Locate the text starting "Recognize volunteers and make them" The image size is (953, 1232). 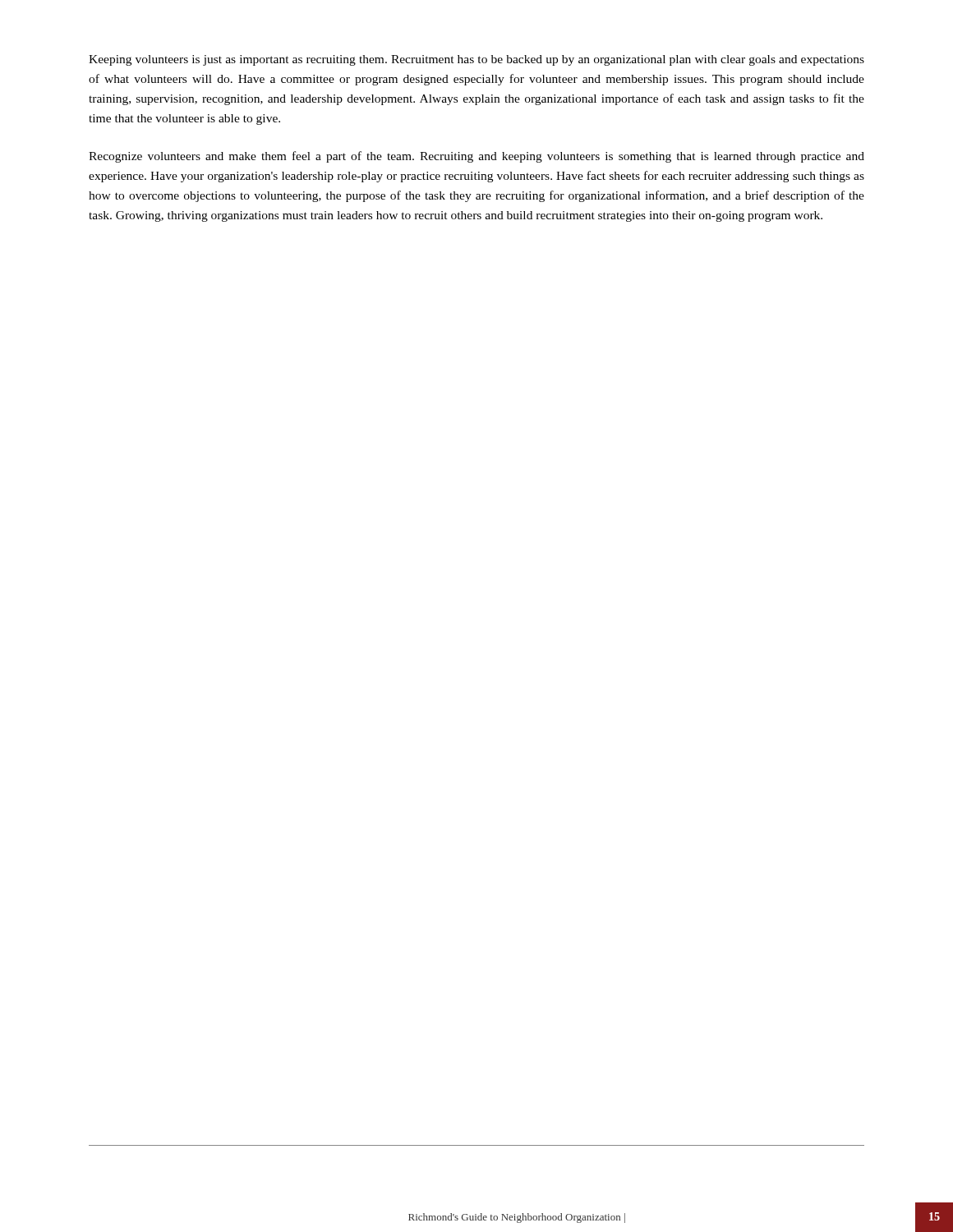coord(476,185)
